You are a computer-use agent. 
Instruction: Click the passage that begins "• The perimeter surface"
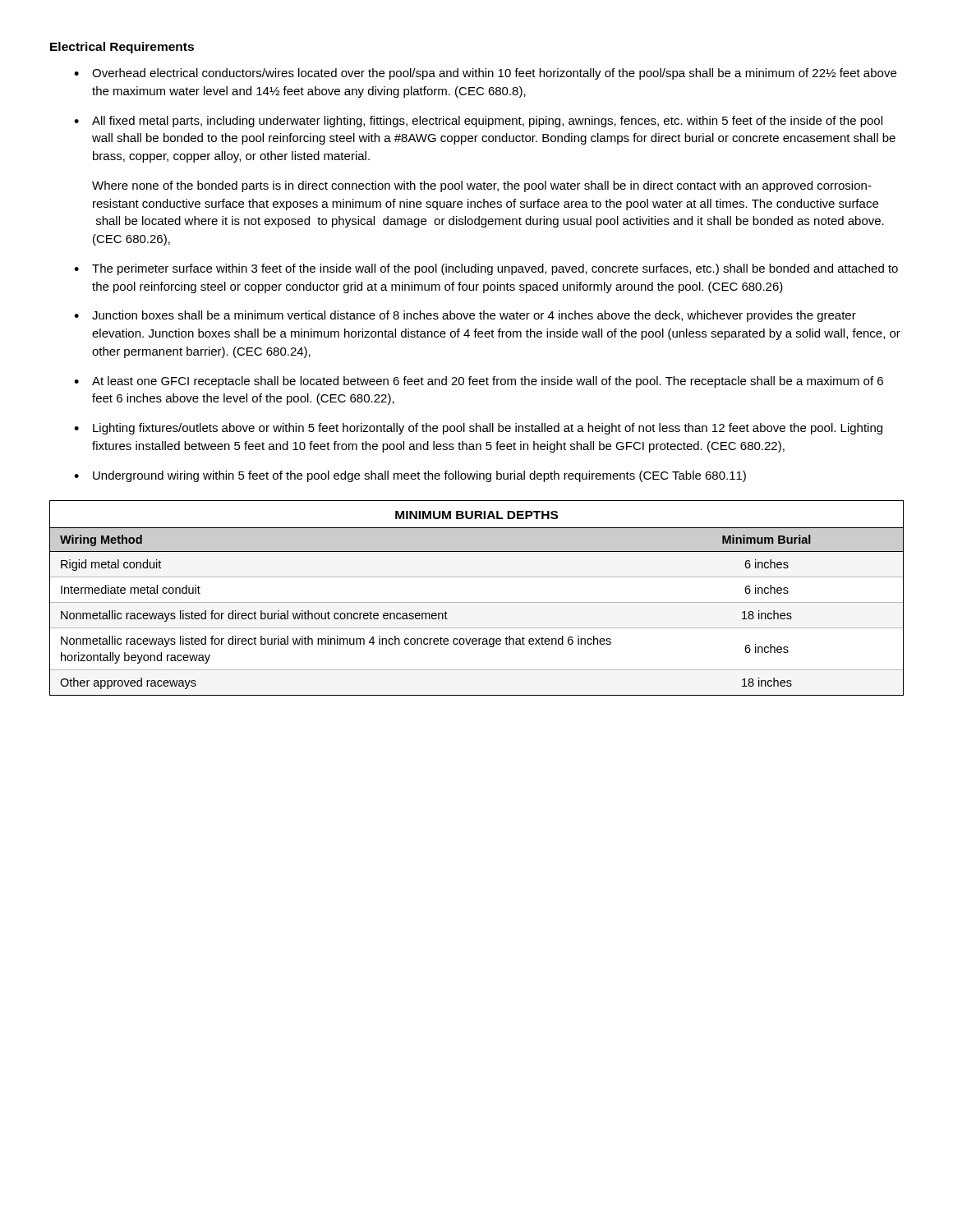[x=489, y=277]
